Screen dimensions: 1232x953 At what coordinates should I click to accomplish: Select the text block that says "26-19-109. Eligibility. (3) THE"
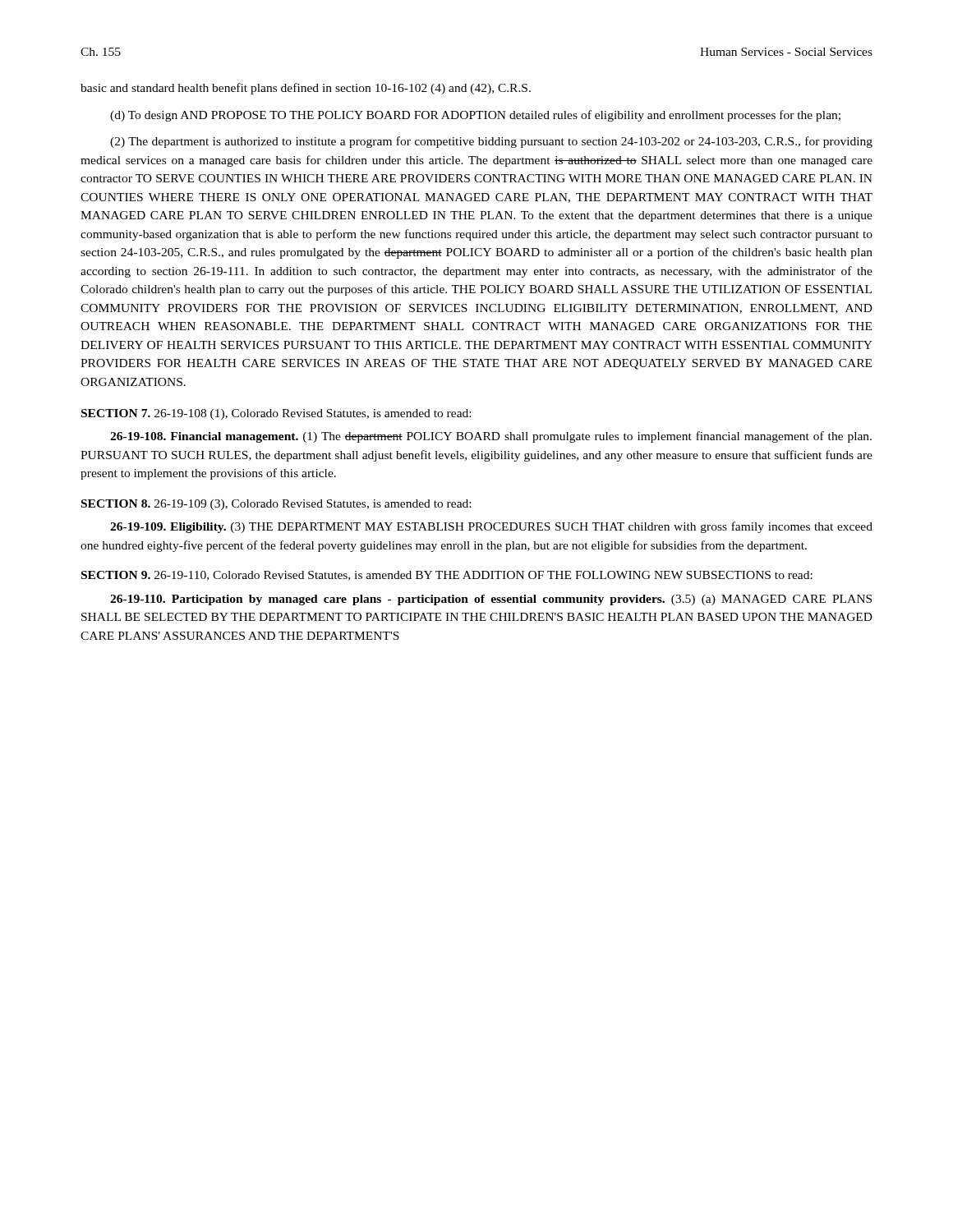(476, 536)
